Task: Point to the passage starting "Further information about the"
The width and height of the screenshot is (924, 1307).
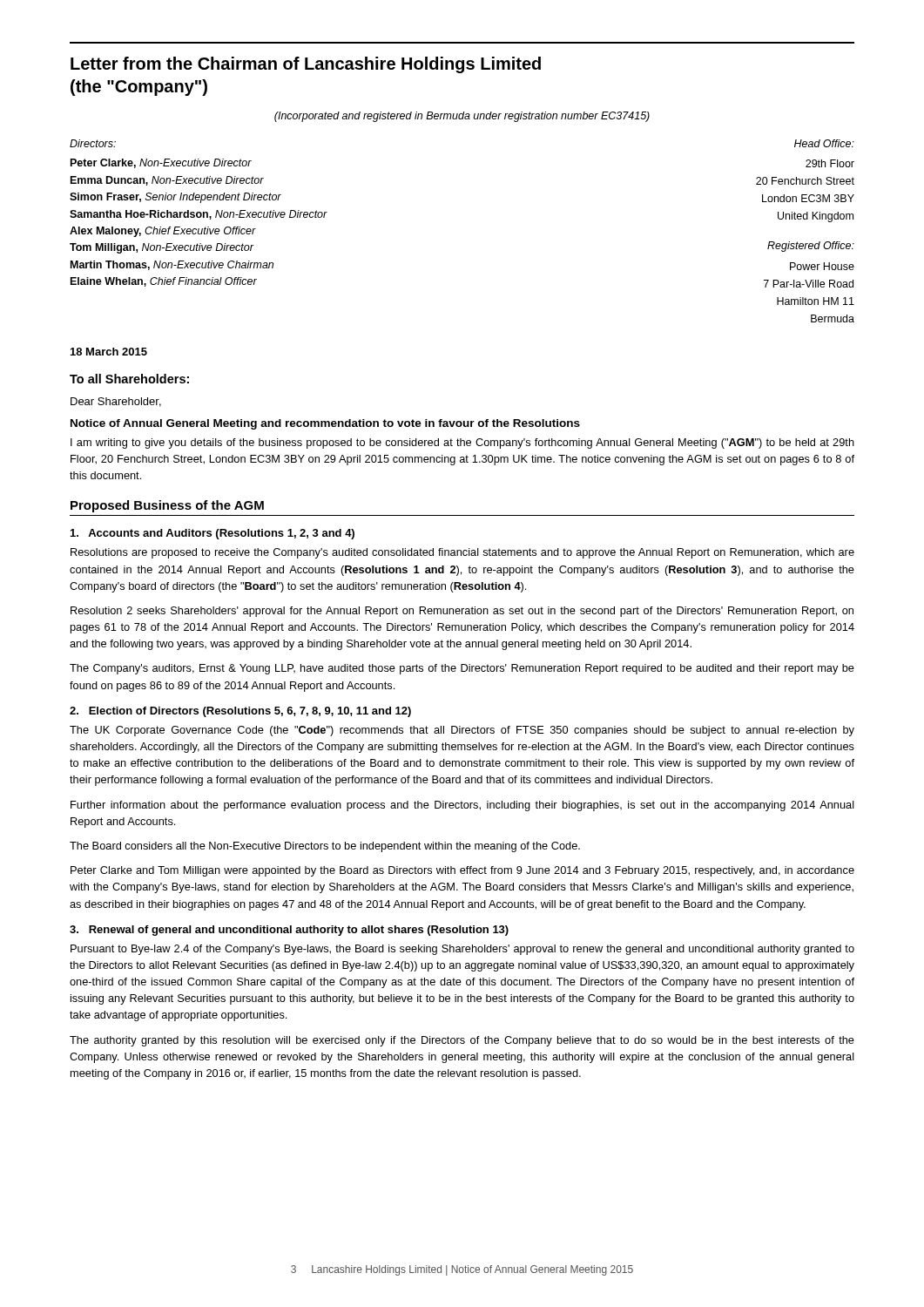Action: [x=462, y=813]
